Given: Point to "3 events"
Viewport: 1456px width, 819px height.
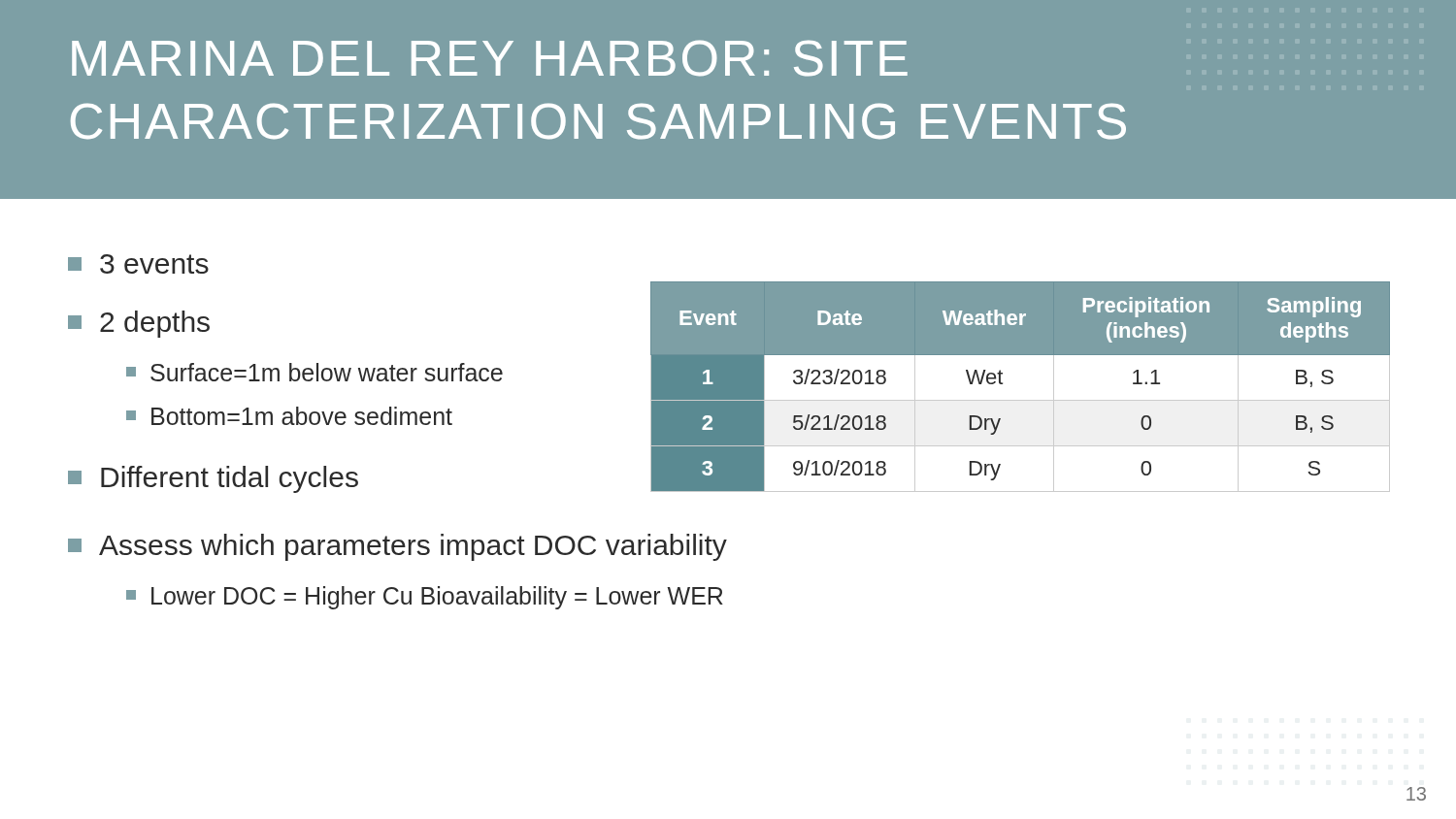Looking at the screenshot, I should [x=139, y=264].
